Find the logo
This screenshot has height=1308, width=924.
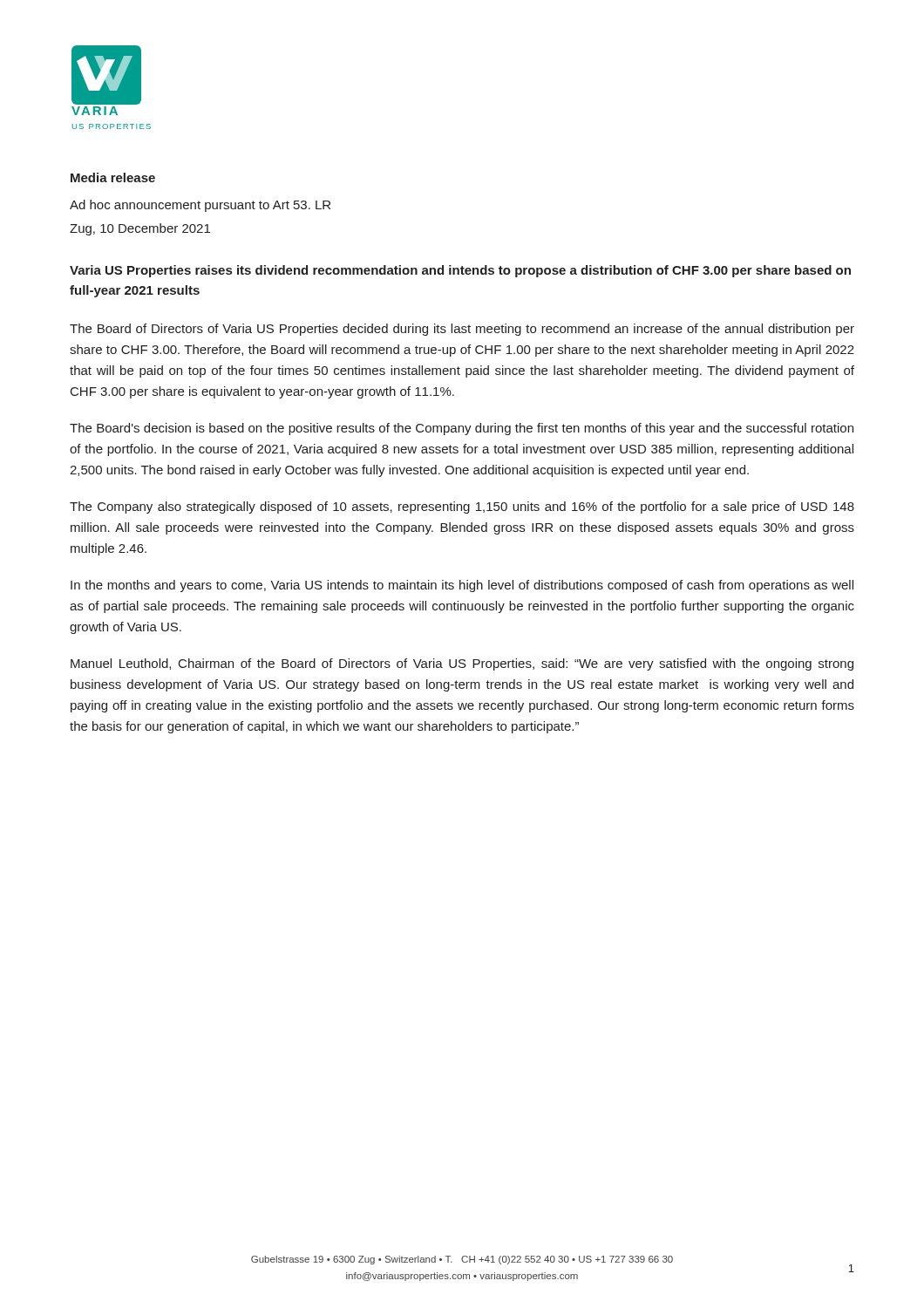click(122, 93)
